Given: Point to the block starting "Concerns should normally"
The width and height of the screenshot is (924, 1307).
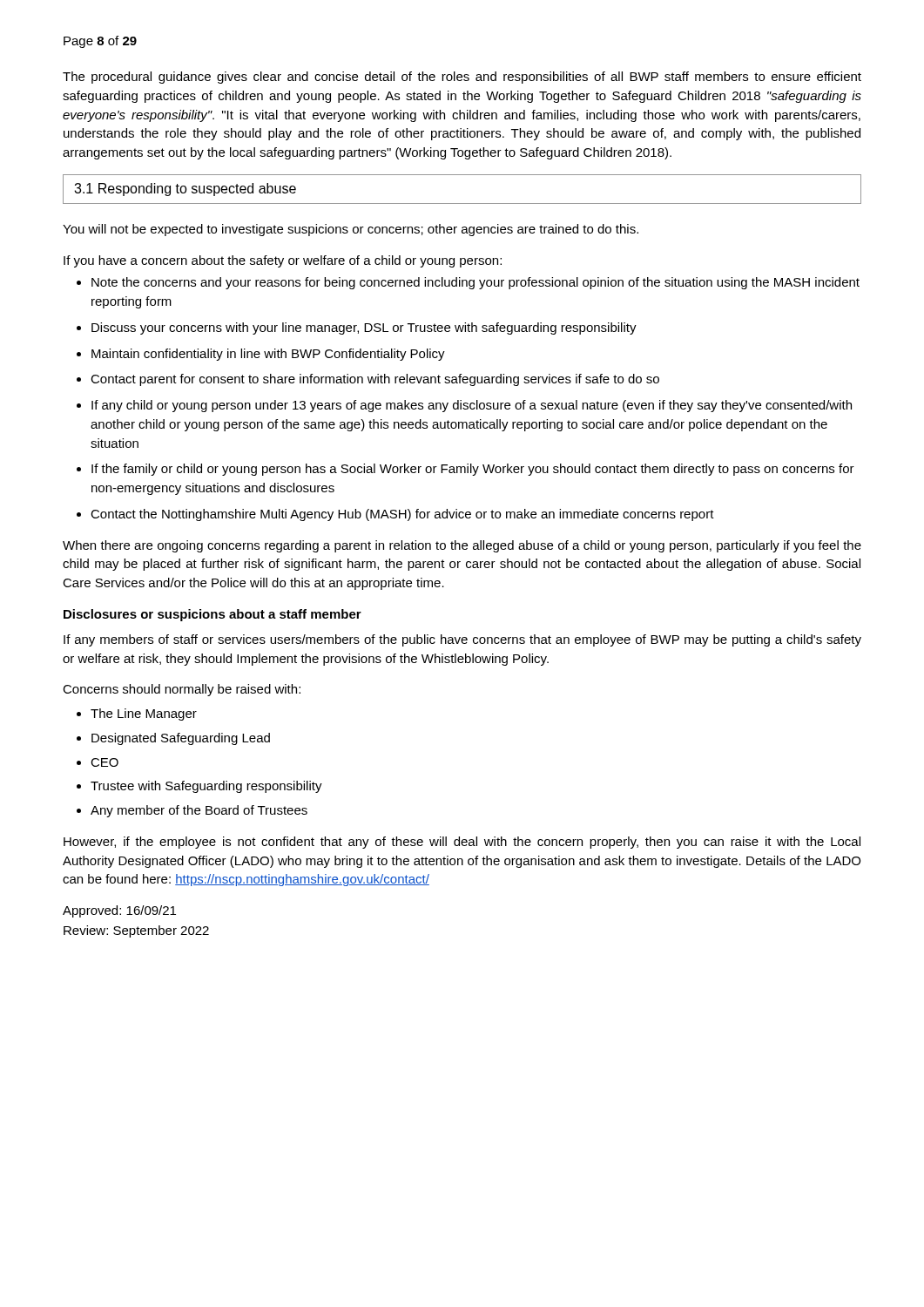Looking at the screenshot, I should [182, 689].
